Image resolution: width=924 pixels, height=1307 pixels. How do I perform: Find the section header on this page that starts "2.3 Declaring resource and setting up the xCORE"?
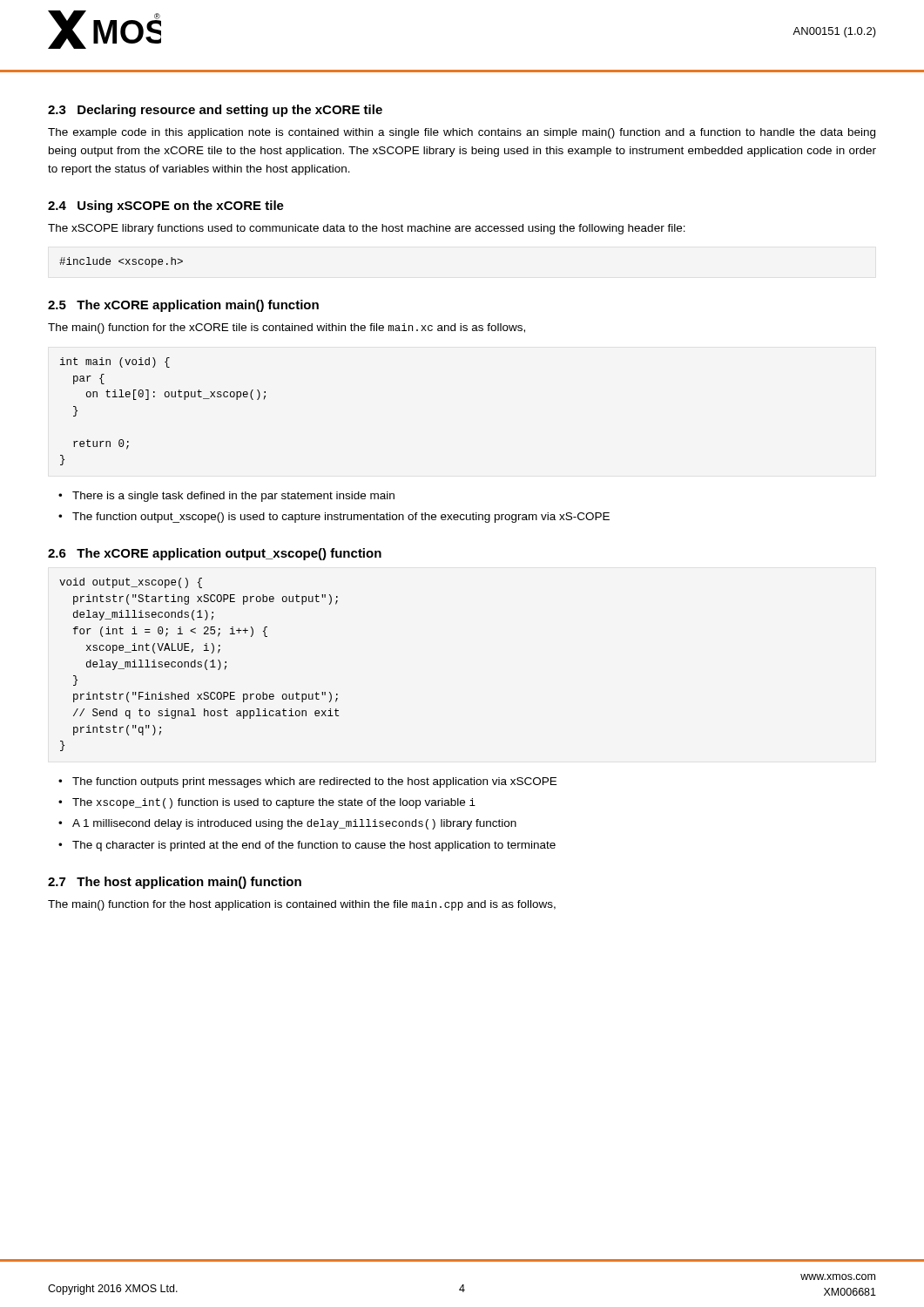point(215,109)
